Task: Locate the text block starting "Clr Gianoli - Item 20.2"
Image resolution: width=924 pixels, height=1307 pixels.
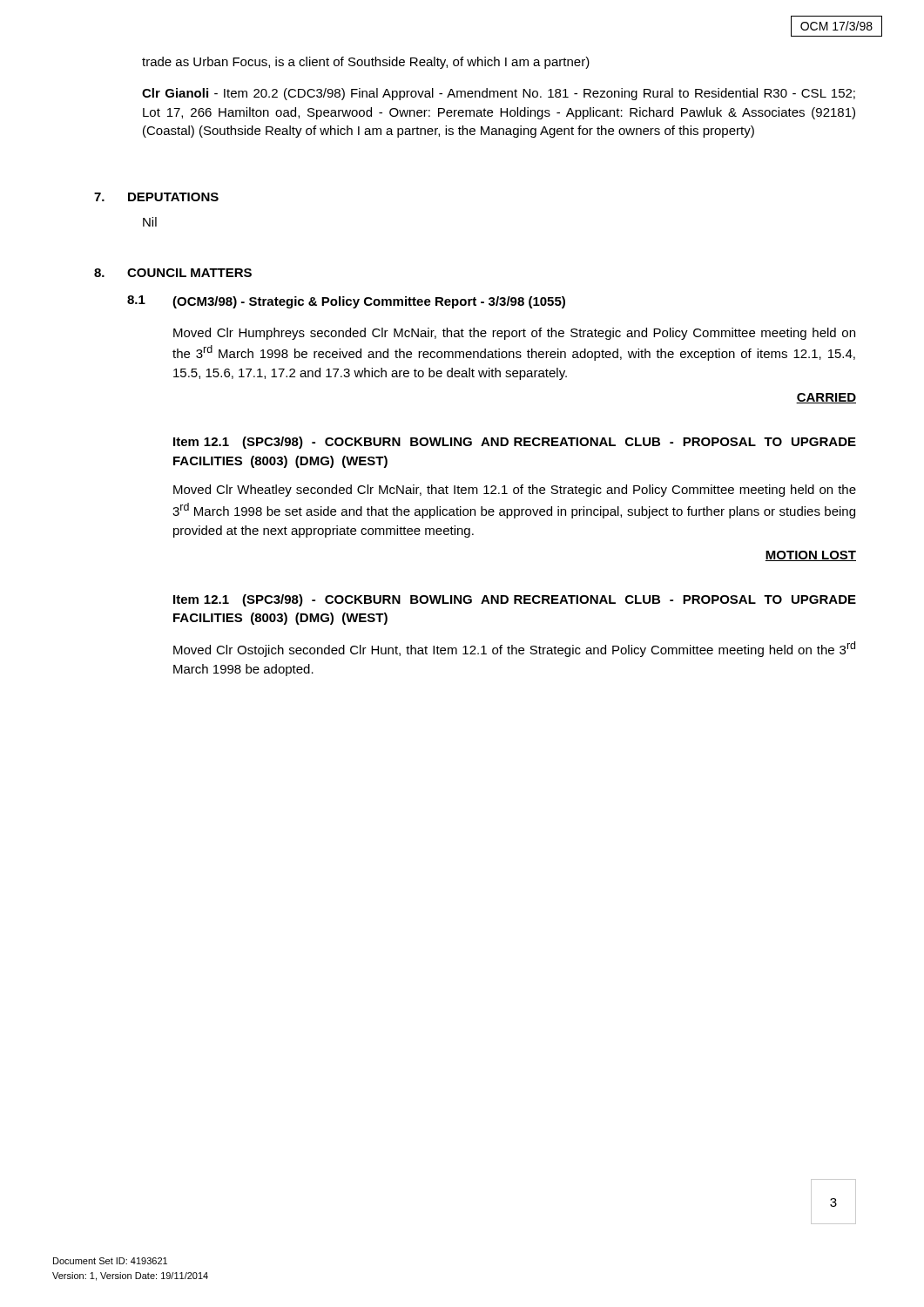Action: (499, 112)
